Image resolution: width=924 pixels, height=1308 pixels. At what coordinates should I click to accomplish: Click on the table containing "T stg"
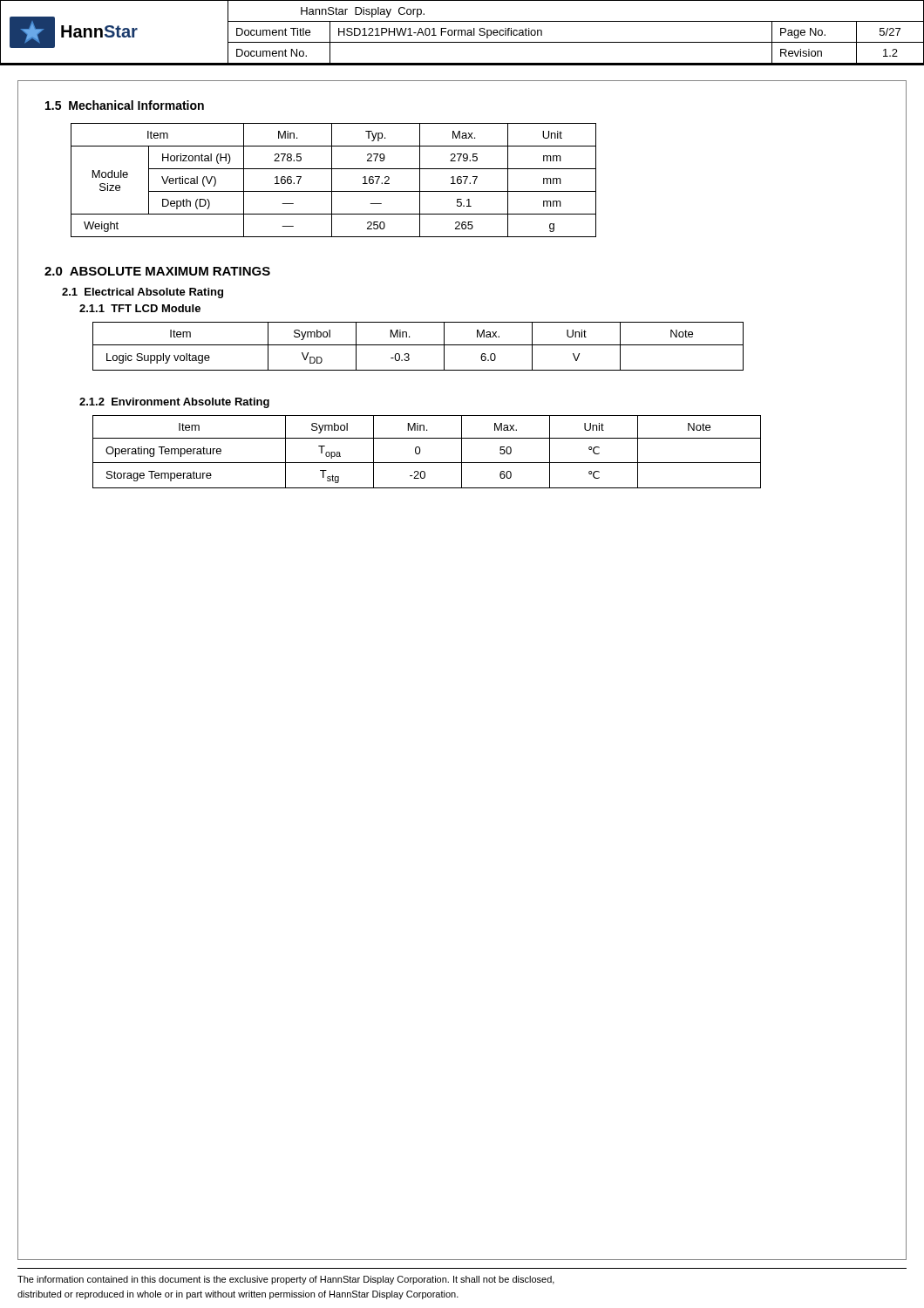click(x=486, y=451)
